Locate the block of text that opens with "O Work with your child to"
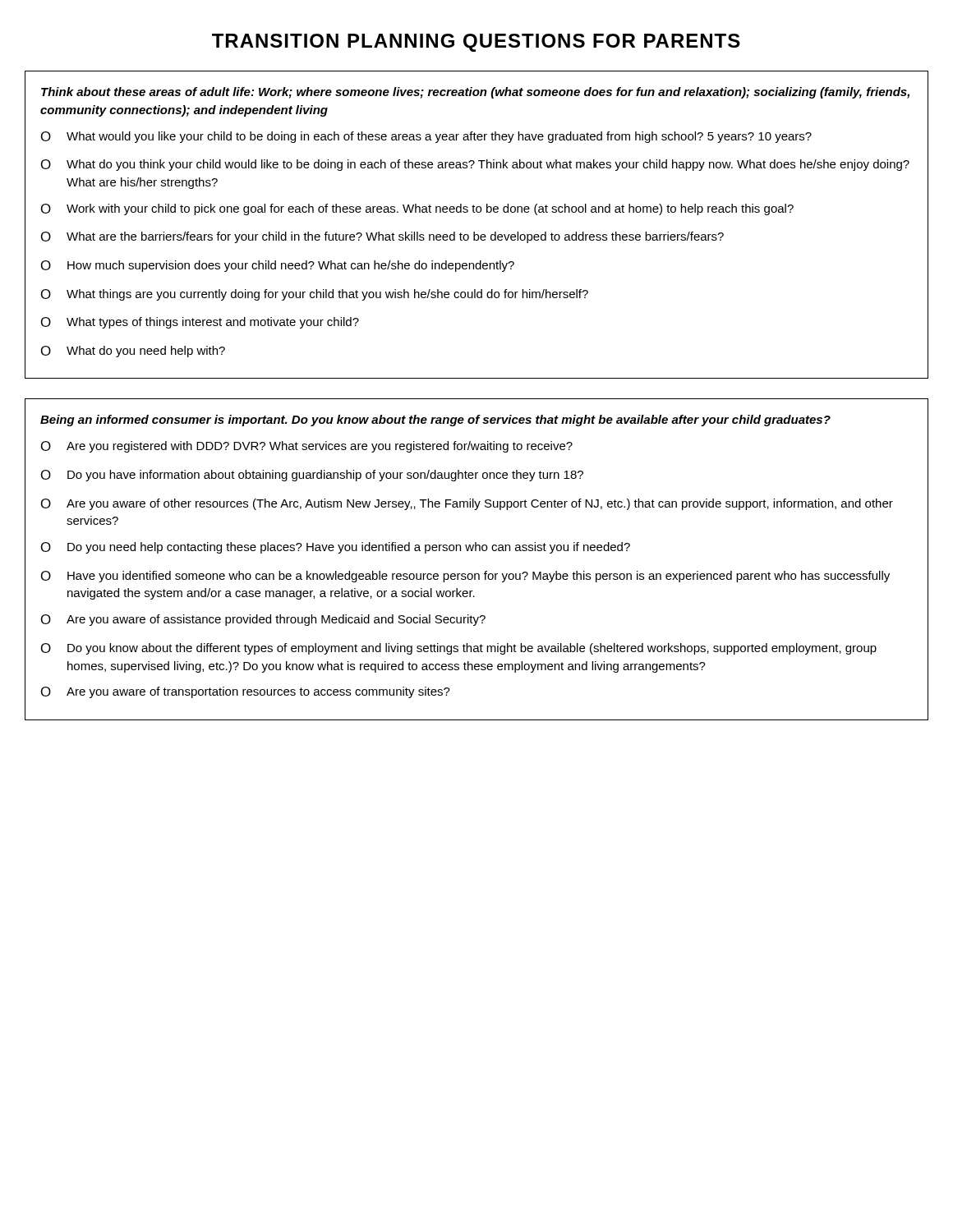953x1232 pixels. tap(476, 209)
